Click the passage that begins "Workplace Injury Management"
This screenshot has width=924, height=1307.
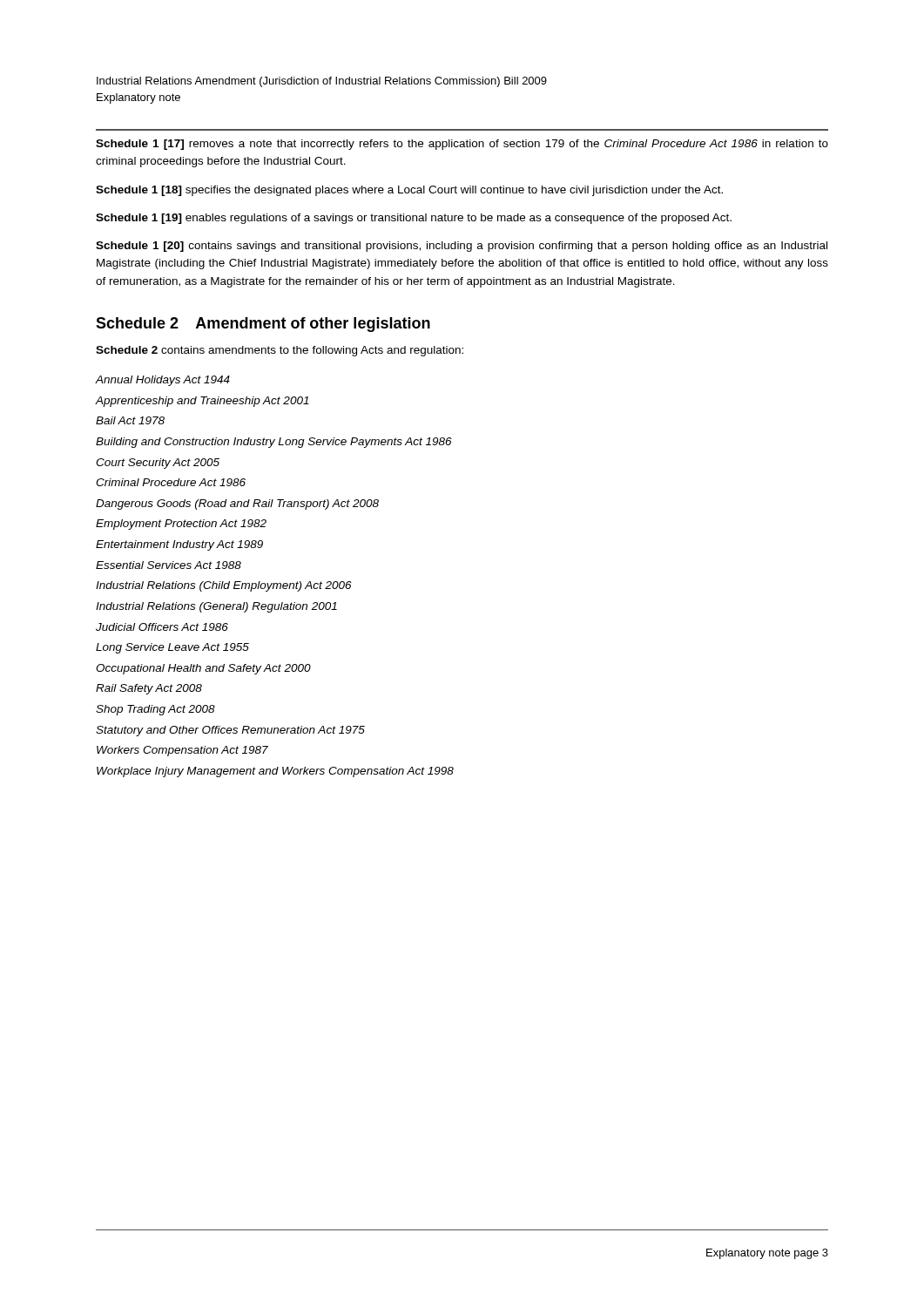pos(275,771)
